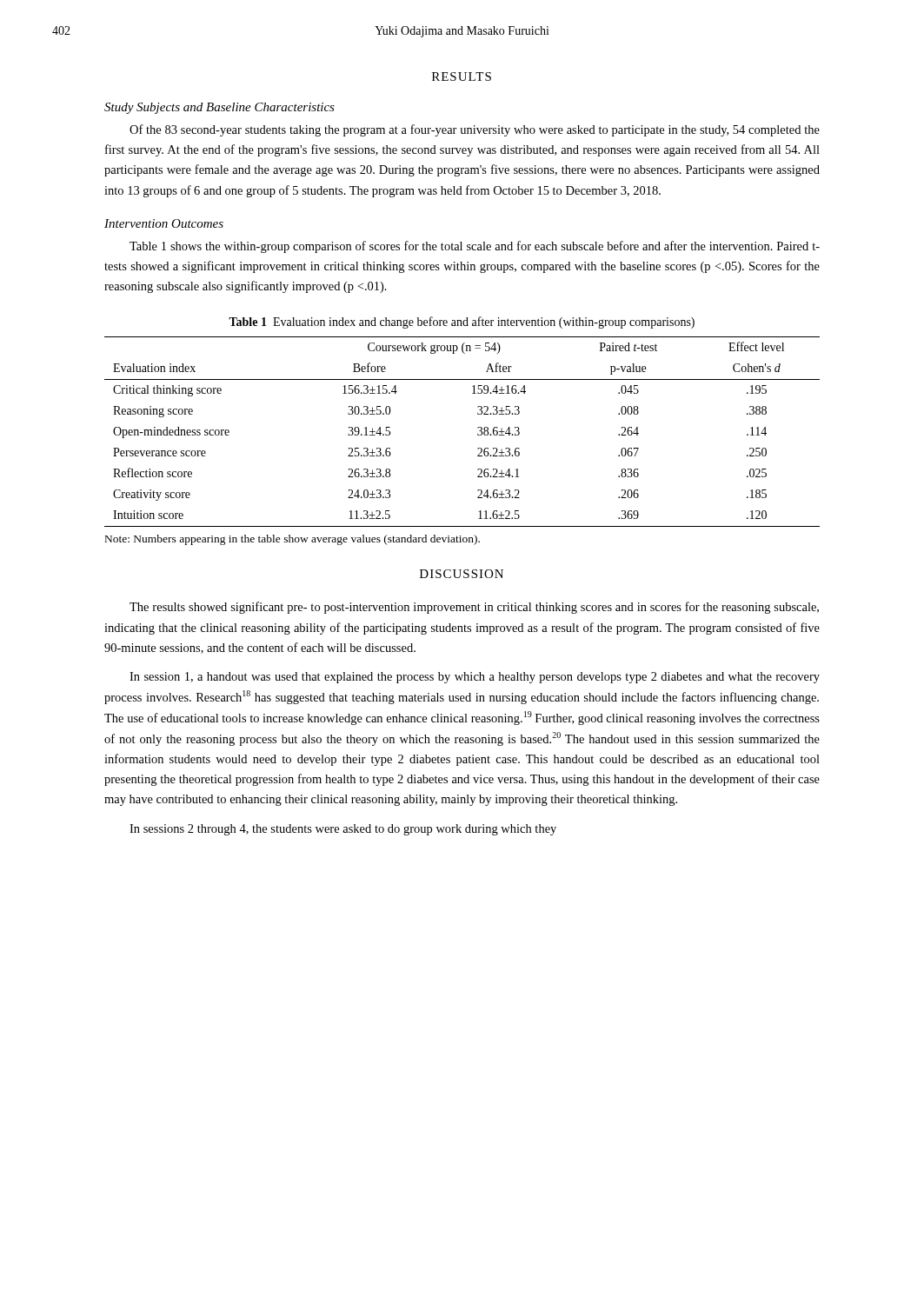Select the table that reads "Perseverance score"
Viewport: 924px width, 1304px height.
[x=462, y=432]
